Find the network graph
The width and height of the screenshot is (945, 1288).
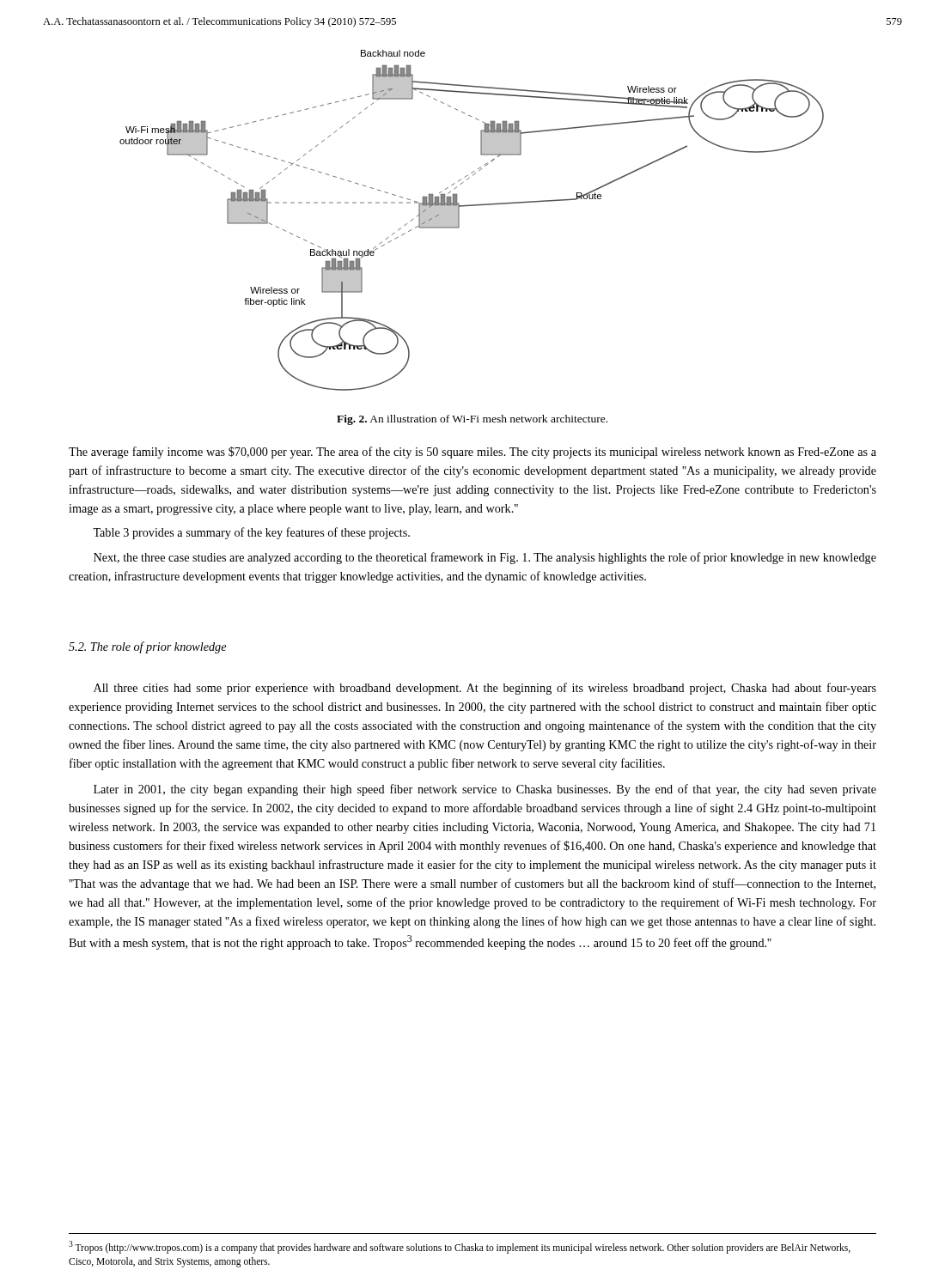click(x=472, y=219)
